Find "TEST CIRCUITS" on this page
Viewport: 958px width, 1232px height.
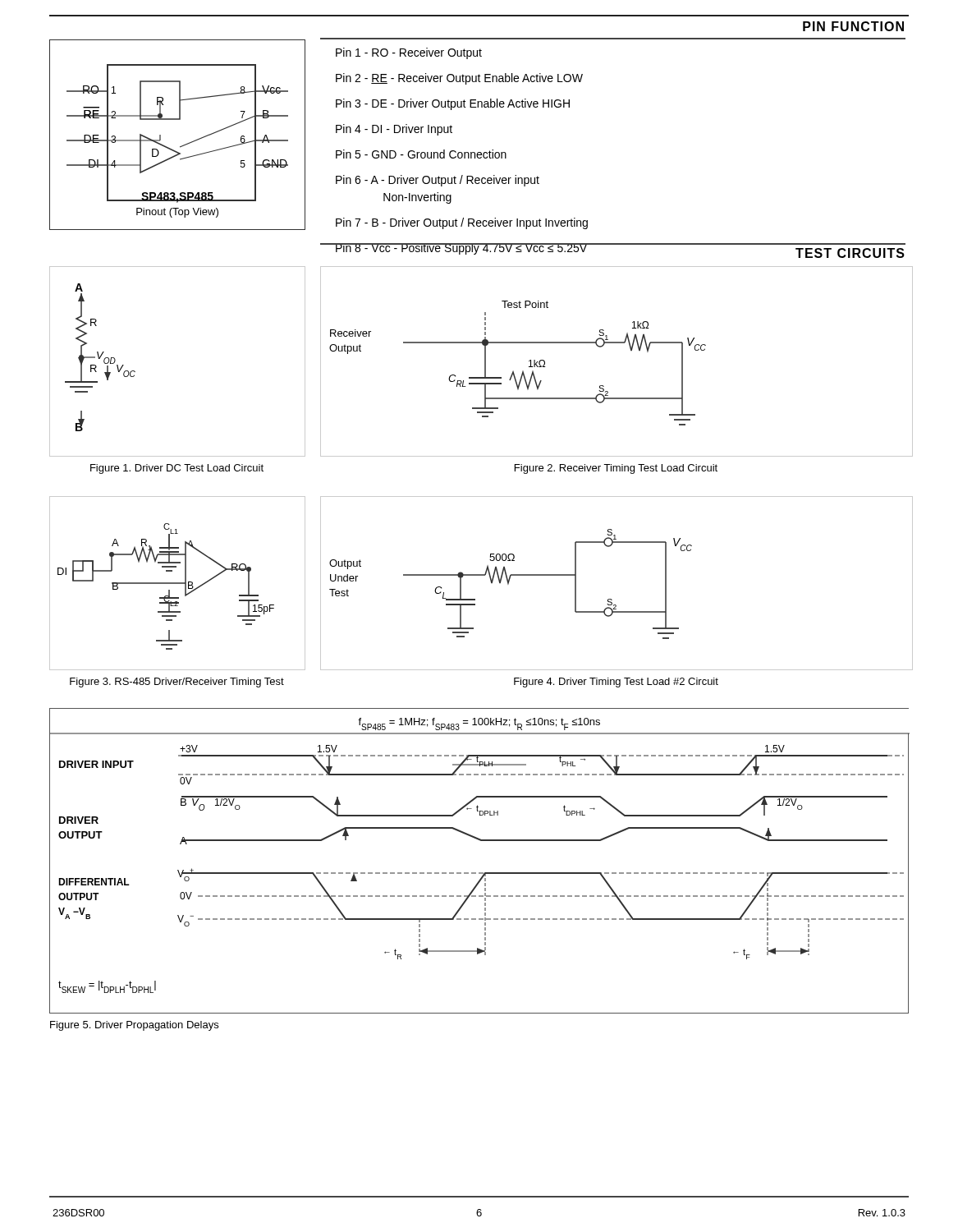tap(851, 253)
